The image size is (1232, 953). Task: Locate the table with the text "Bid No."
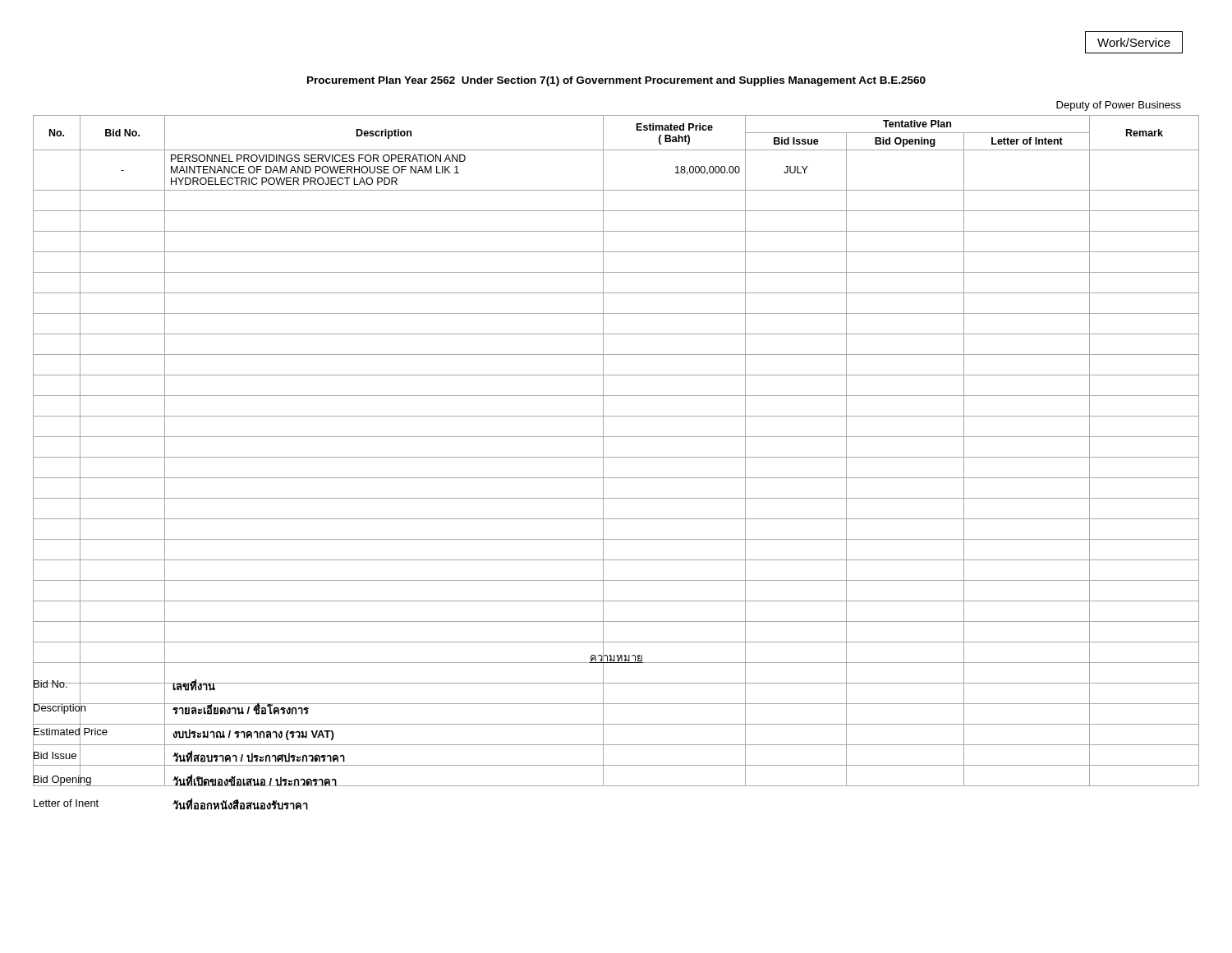tap(616, 451)
